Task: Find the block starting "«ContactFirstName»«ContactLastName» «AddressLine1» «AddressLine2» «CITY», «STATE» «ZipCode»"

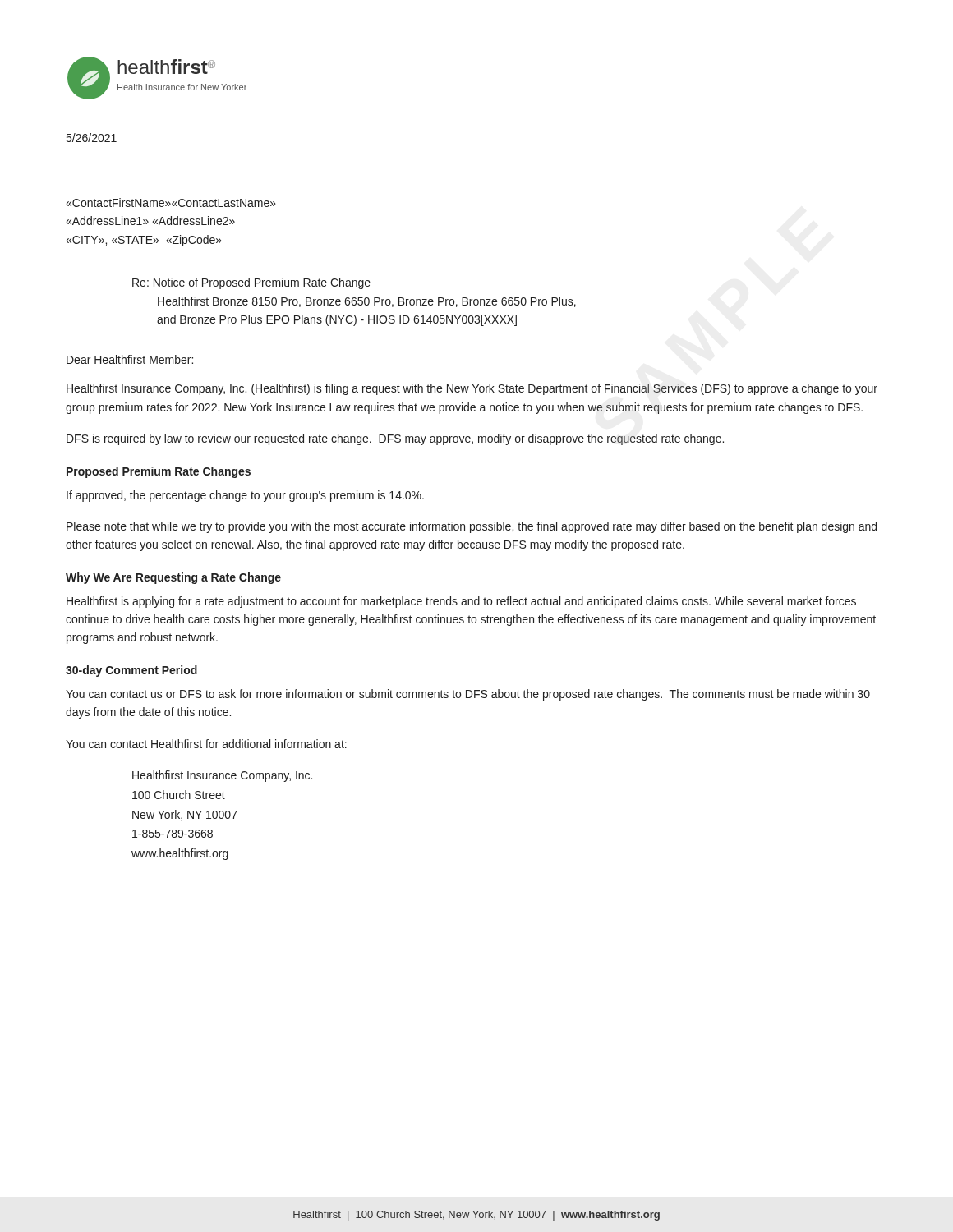Action: (171, 221)
